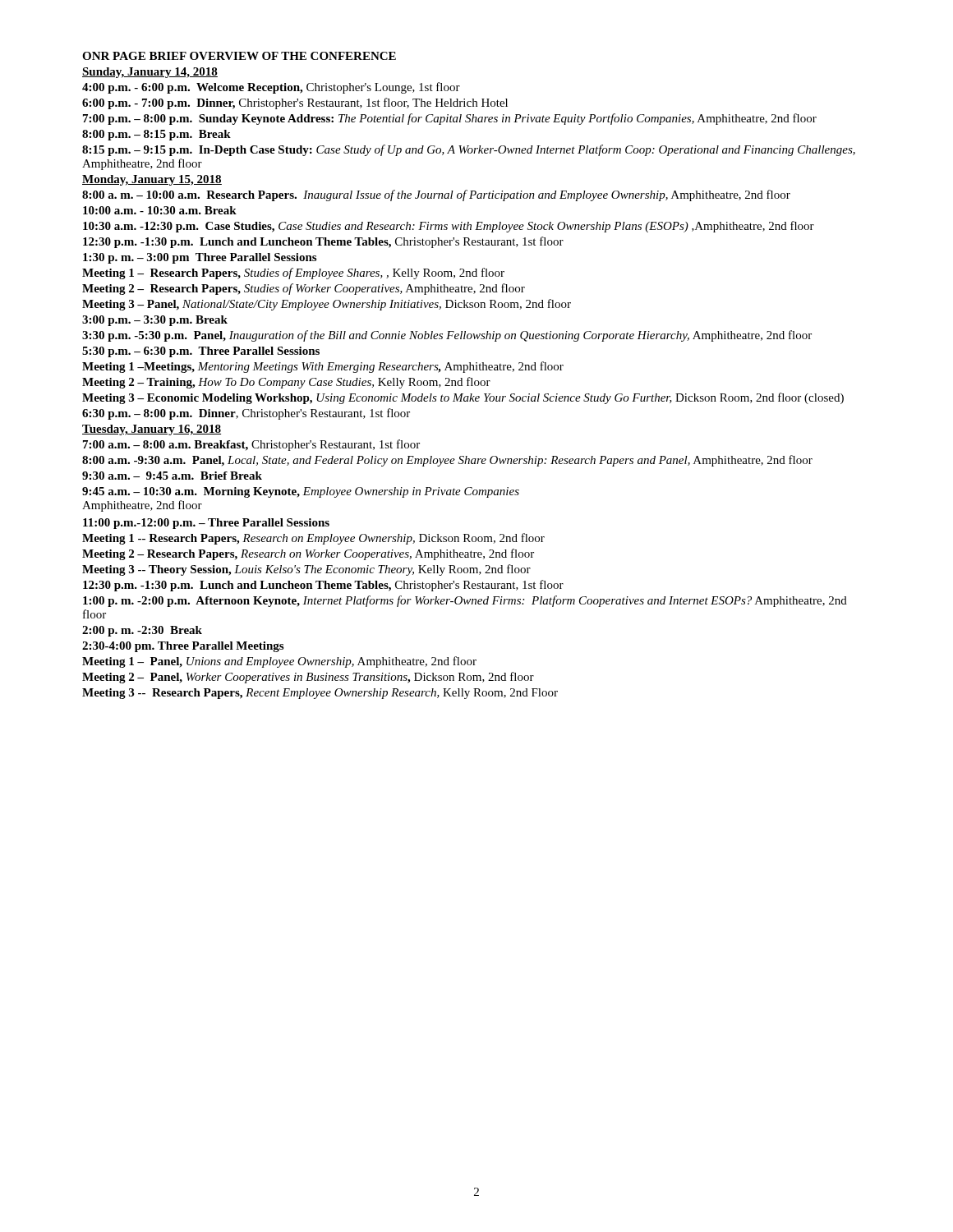
Task: Find the list item with the text "2:00 p. m. -2:30"
Action: 142,630
